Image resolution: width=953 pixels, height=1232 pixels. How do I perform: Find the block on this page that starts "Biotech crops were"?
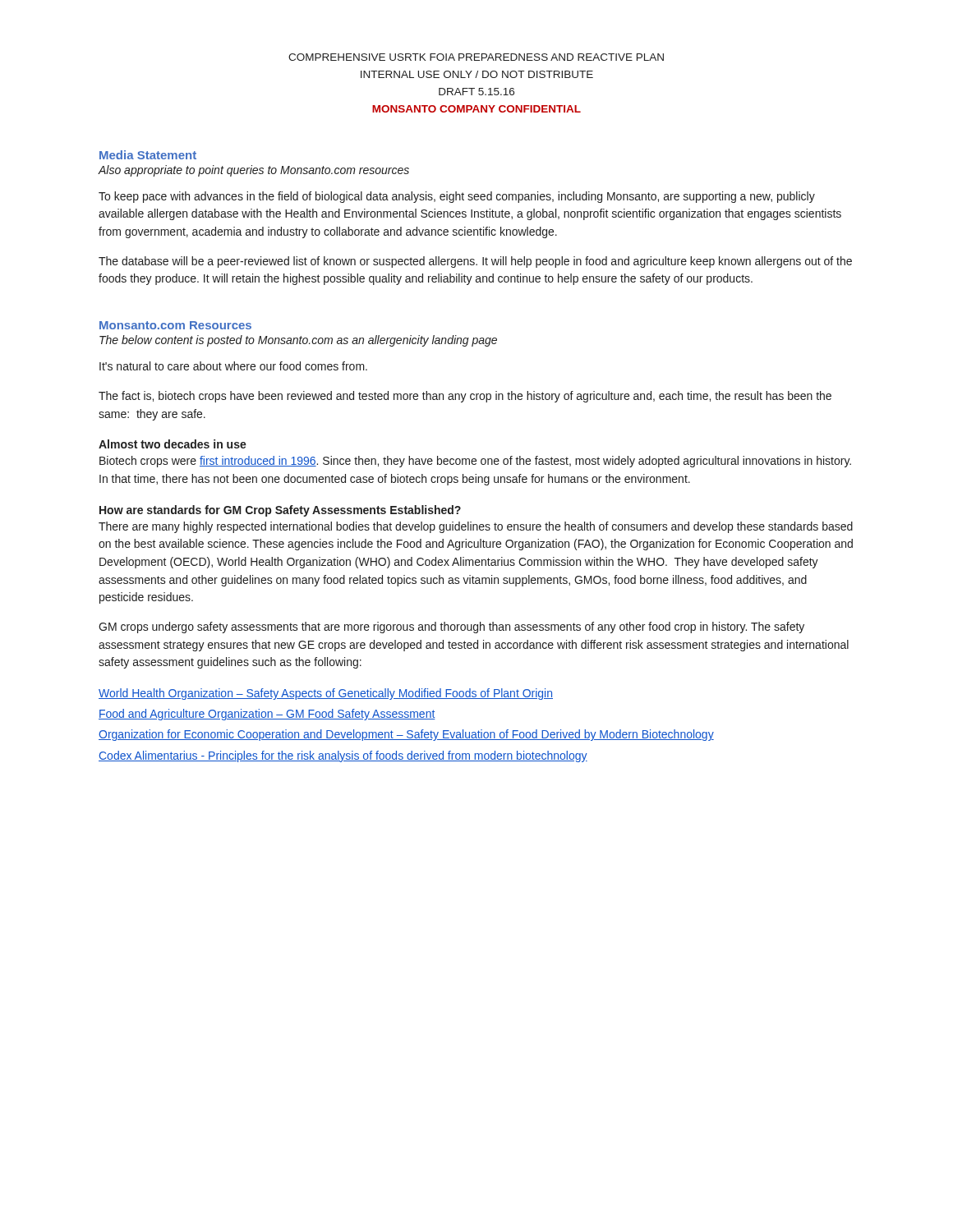pos(475,470)
